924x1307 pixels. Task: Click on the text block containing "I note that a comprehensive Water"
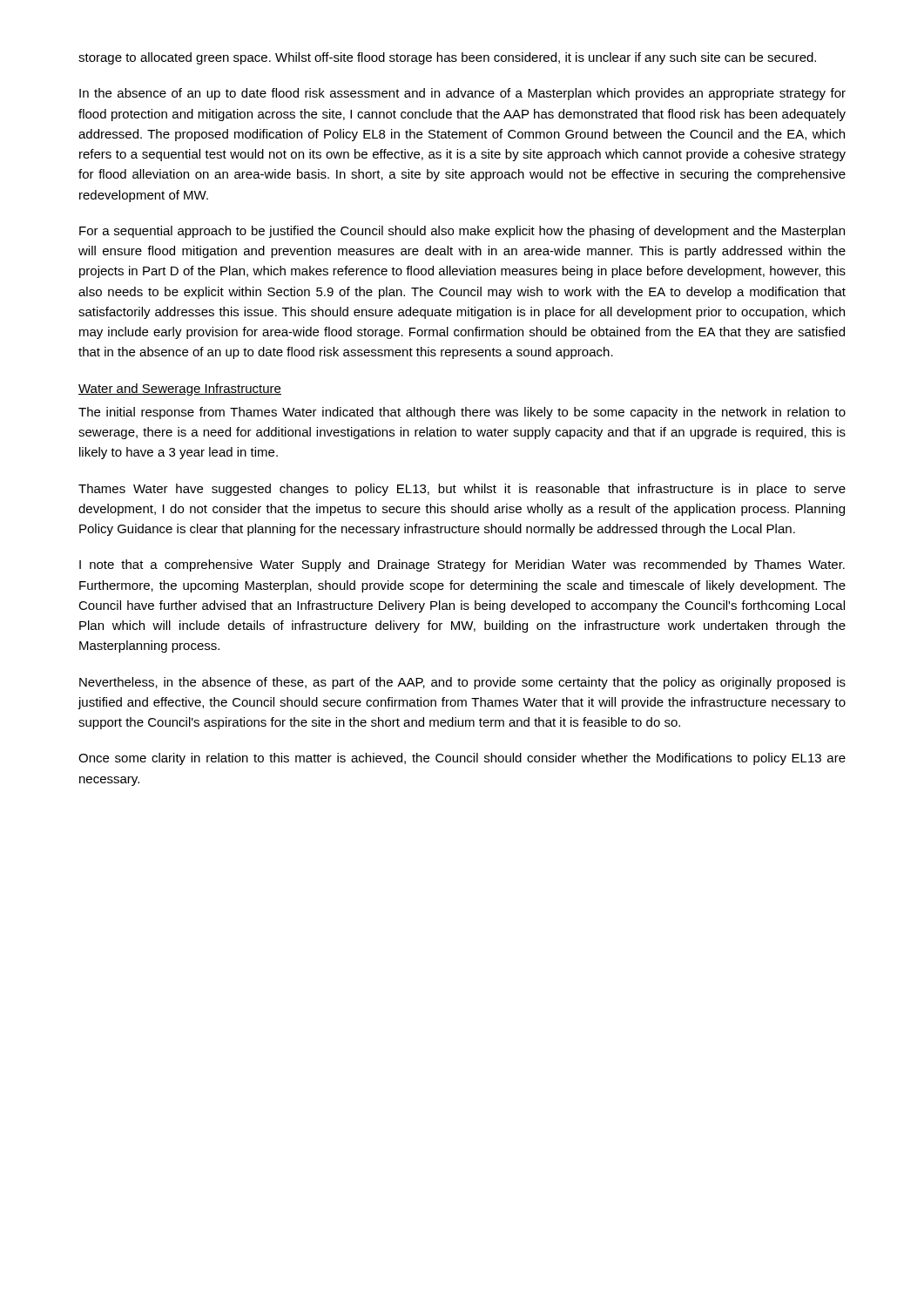[462, 605]
